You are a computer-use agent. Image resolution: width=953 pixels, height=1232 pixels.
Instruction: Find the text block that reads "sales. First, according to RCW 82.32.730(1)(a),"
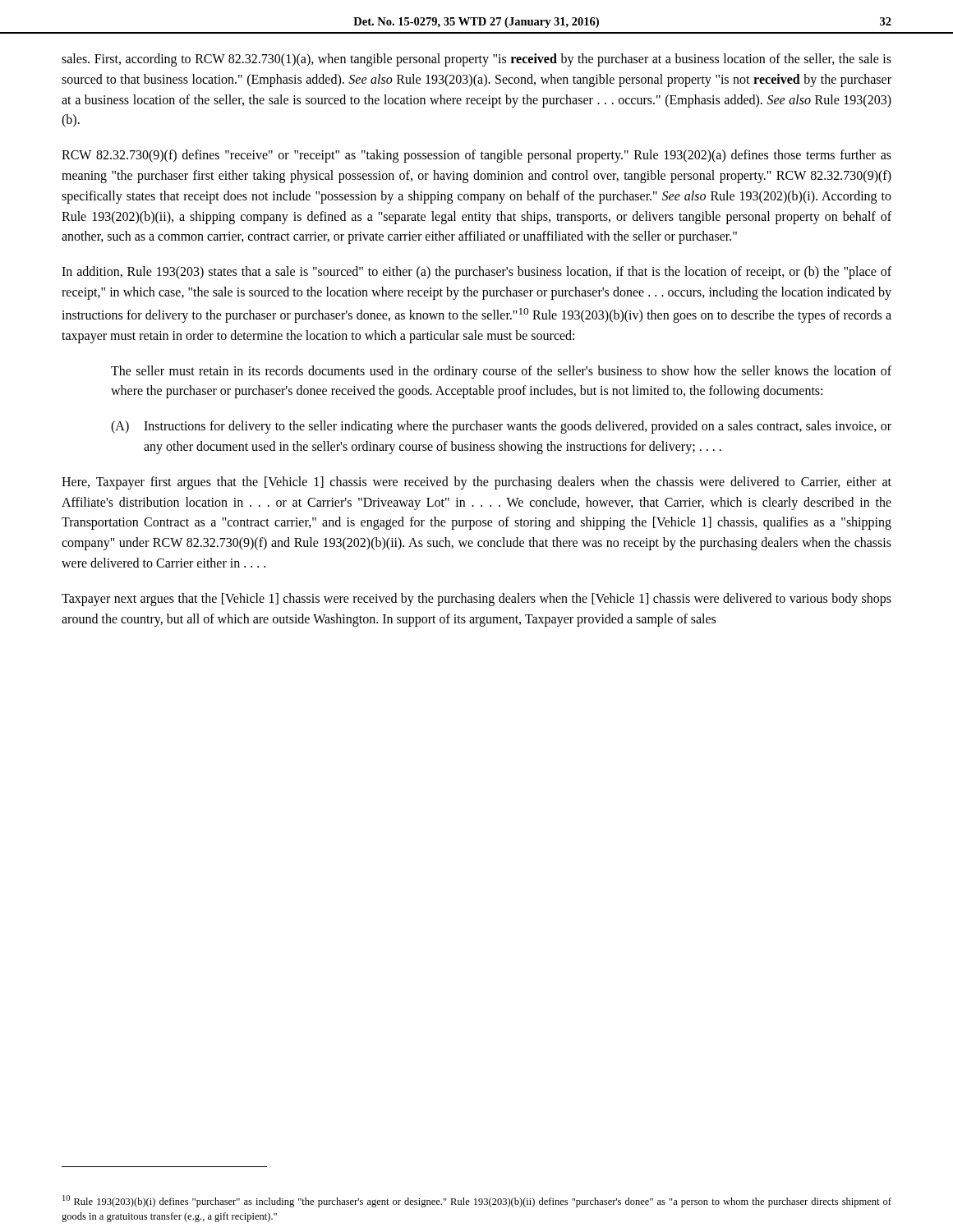pos(476,89)
